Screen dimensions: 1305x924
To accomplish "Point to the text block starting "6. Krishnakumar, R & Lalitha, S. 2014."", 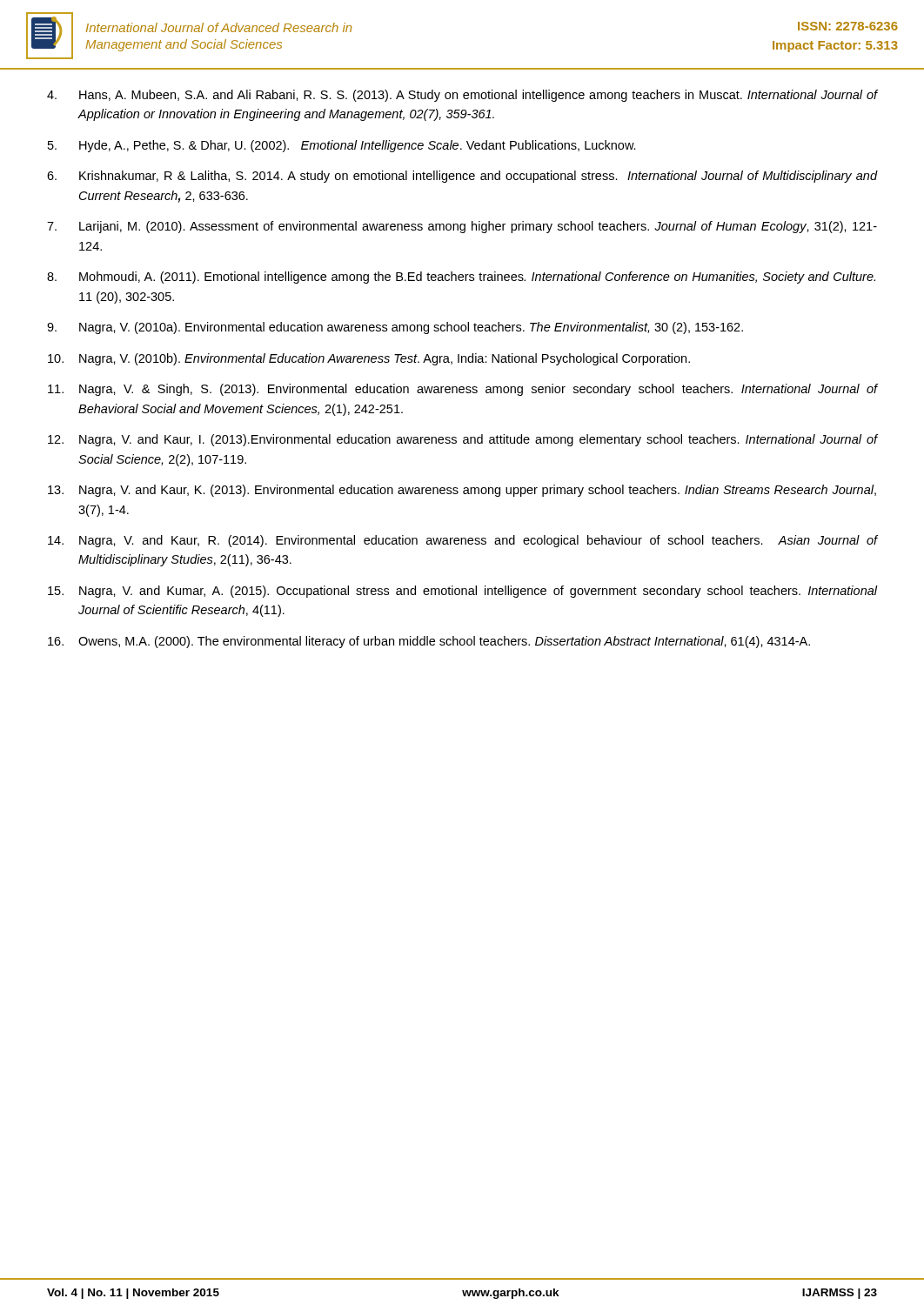I will (462, 186).
